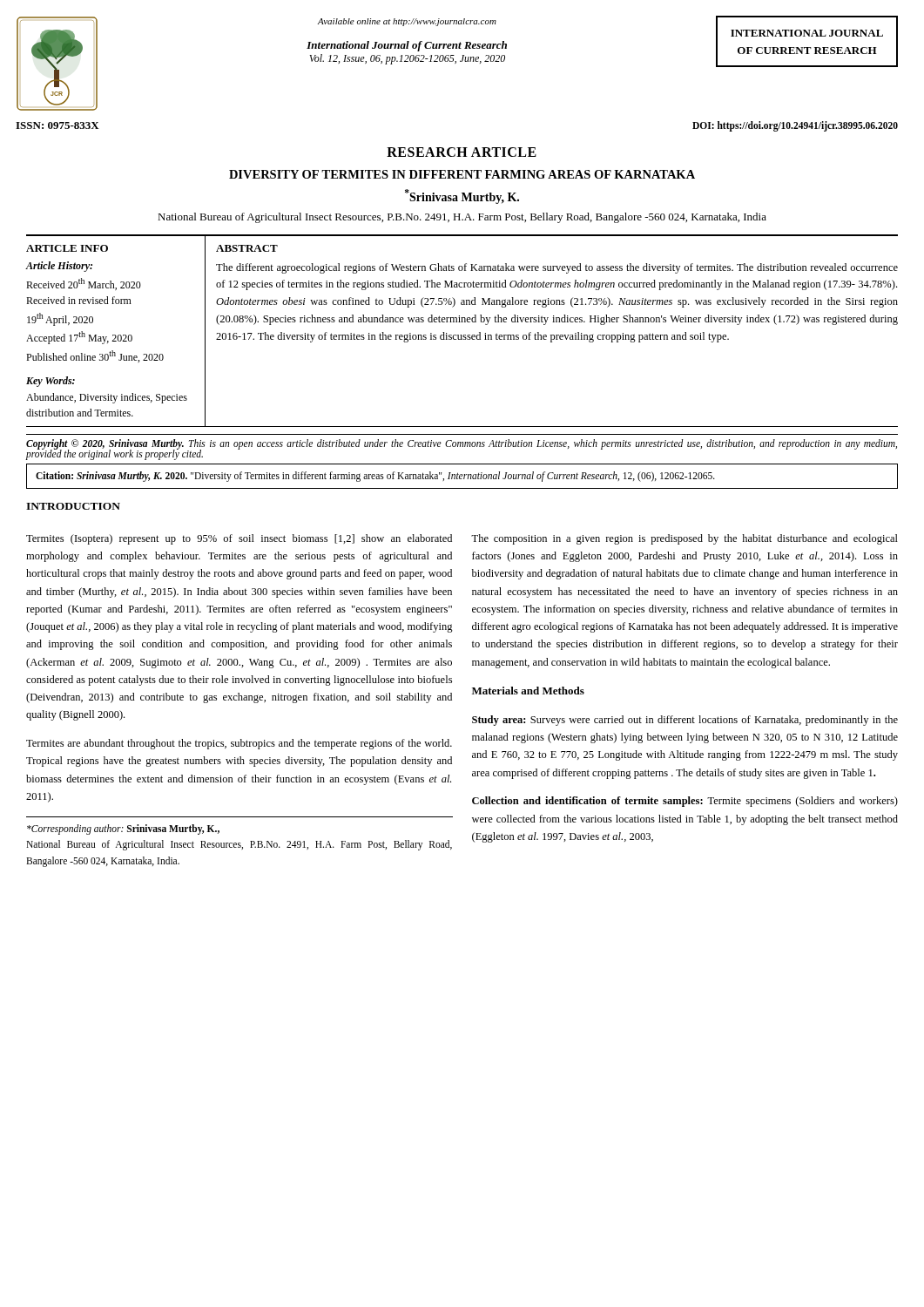This screenshot has height=1307, width=924.
Task: Locate the text block that reads "The composition in a"
Action: pos(685,600)
